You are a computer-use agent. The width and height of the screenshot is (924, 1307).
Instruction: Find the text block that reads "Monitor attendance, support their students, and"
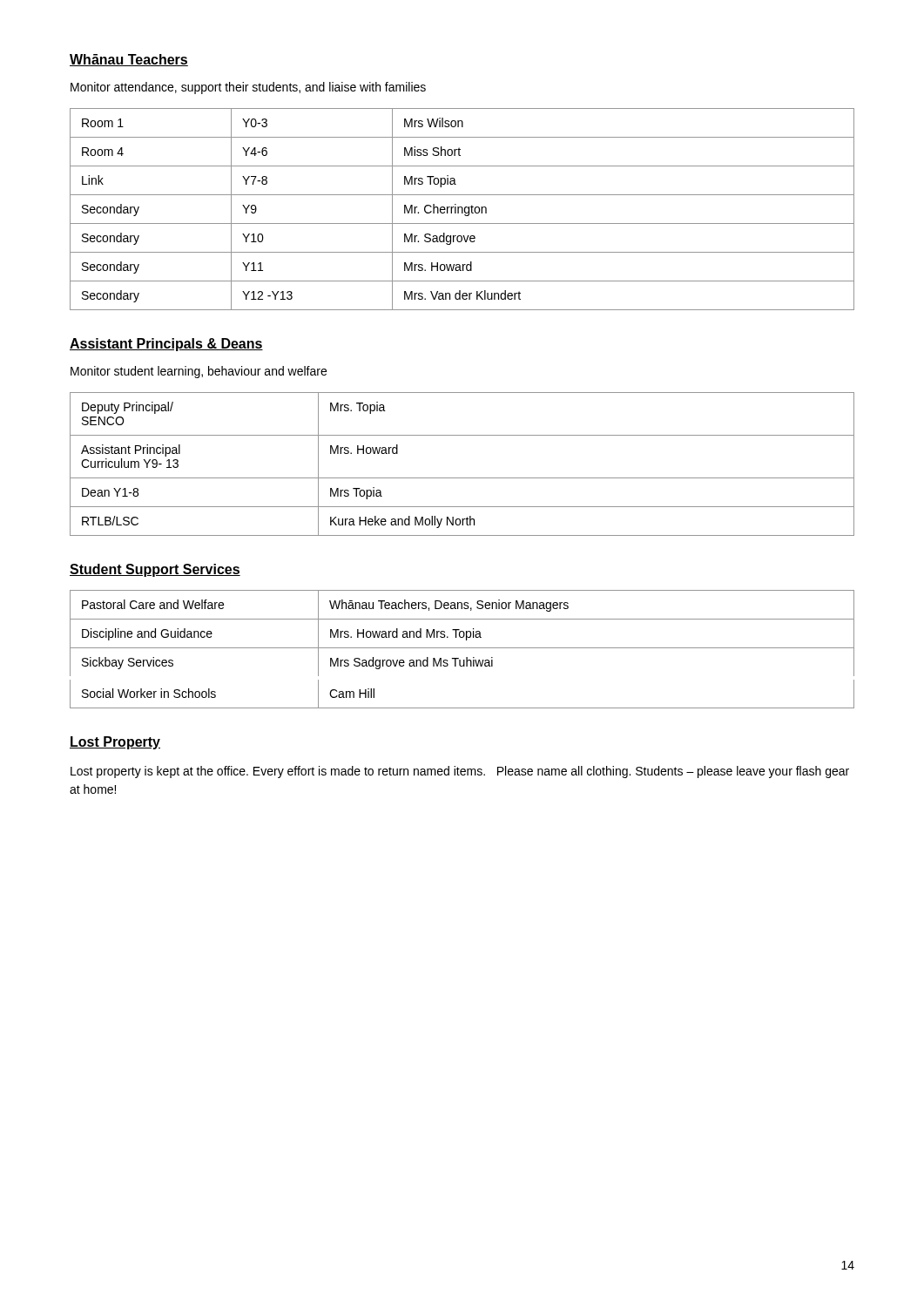tap(248, 87)
